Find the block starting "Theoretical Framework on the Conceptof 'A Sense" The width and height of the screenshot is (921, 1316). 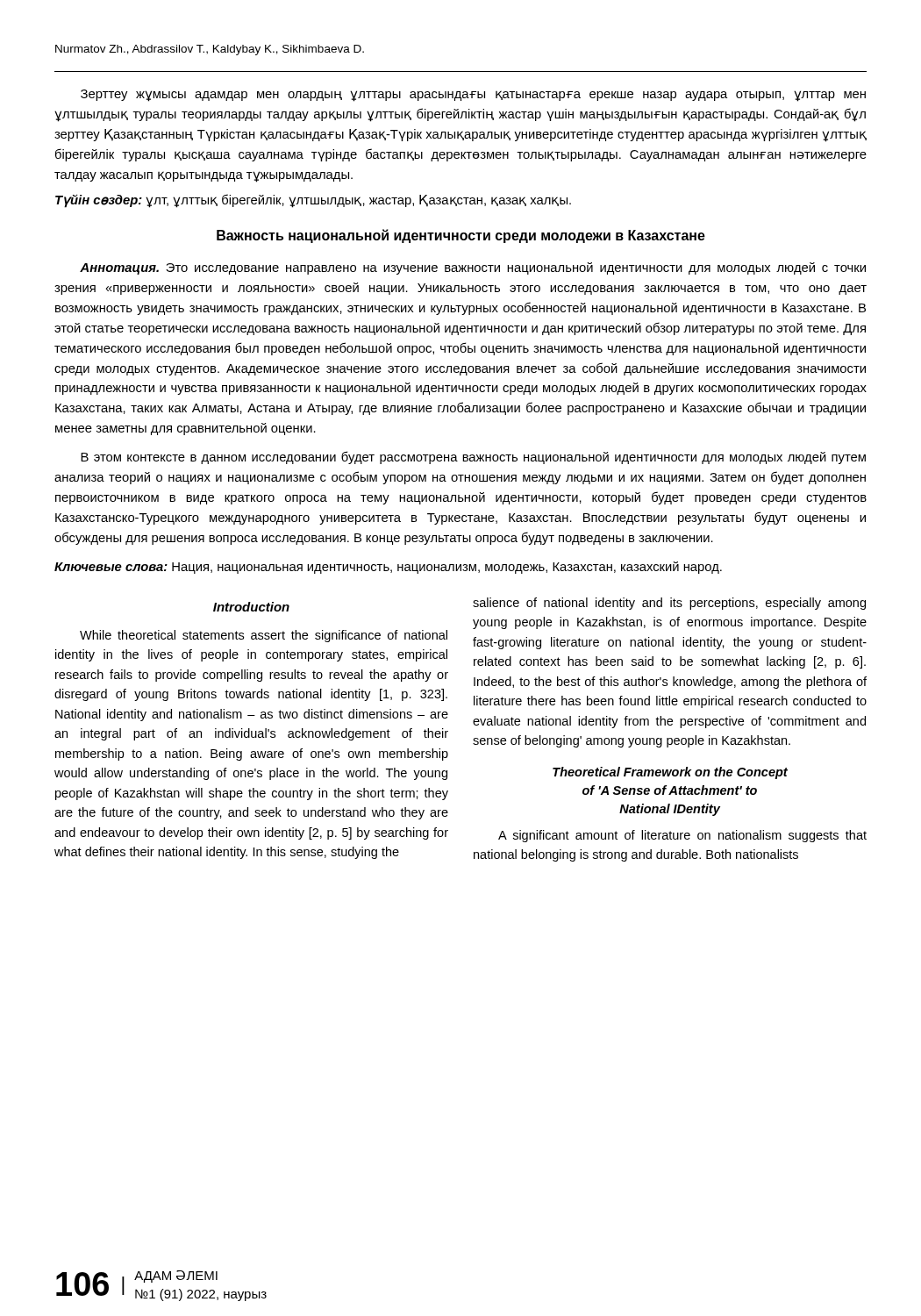[x=670, y=790]
